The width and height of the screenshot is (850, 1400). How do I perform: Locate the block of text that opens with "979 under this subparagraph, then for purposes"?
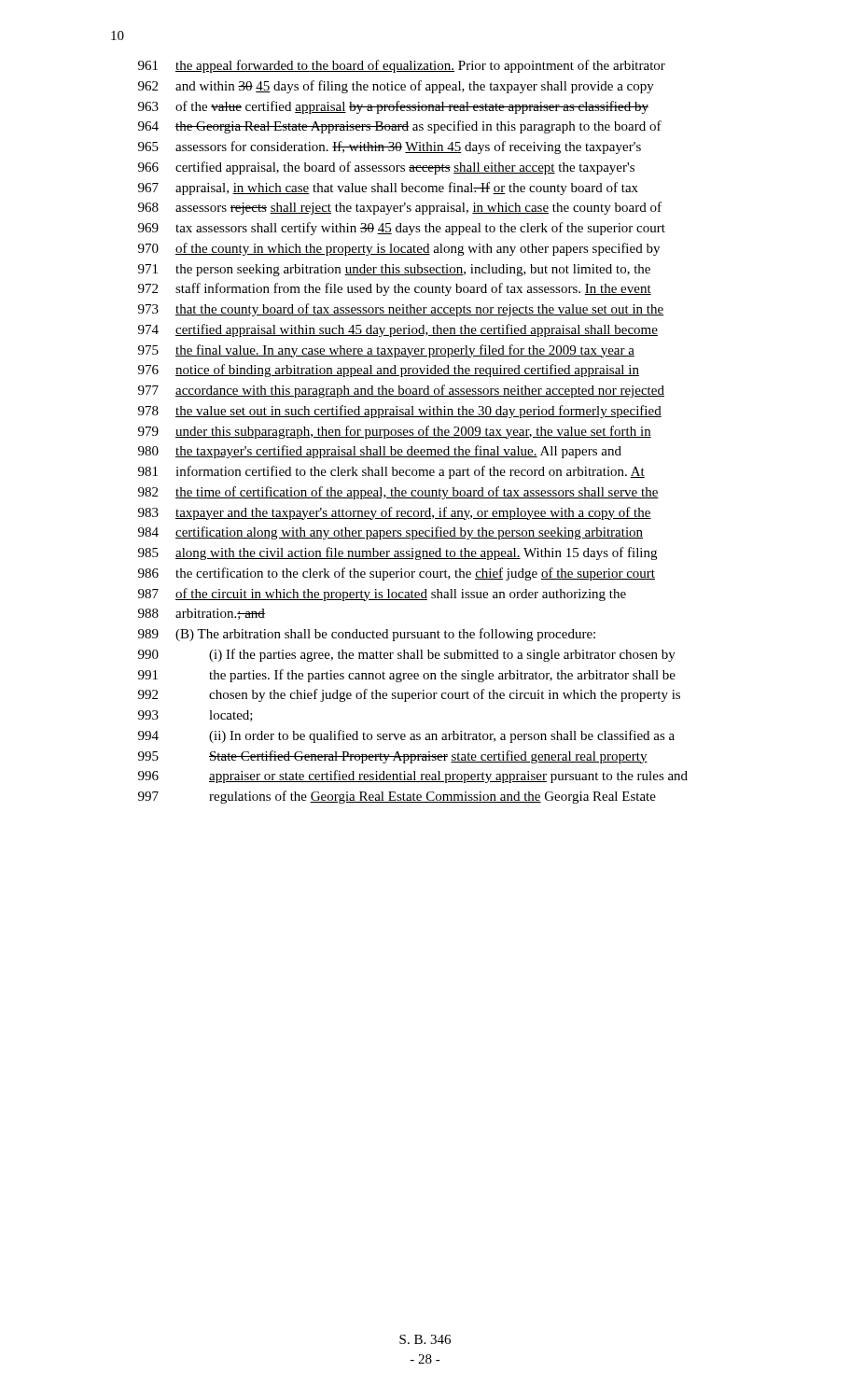tap(443, 432)
